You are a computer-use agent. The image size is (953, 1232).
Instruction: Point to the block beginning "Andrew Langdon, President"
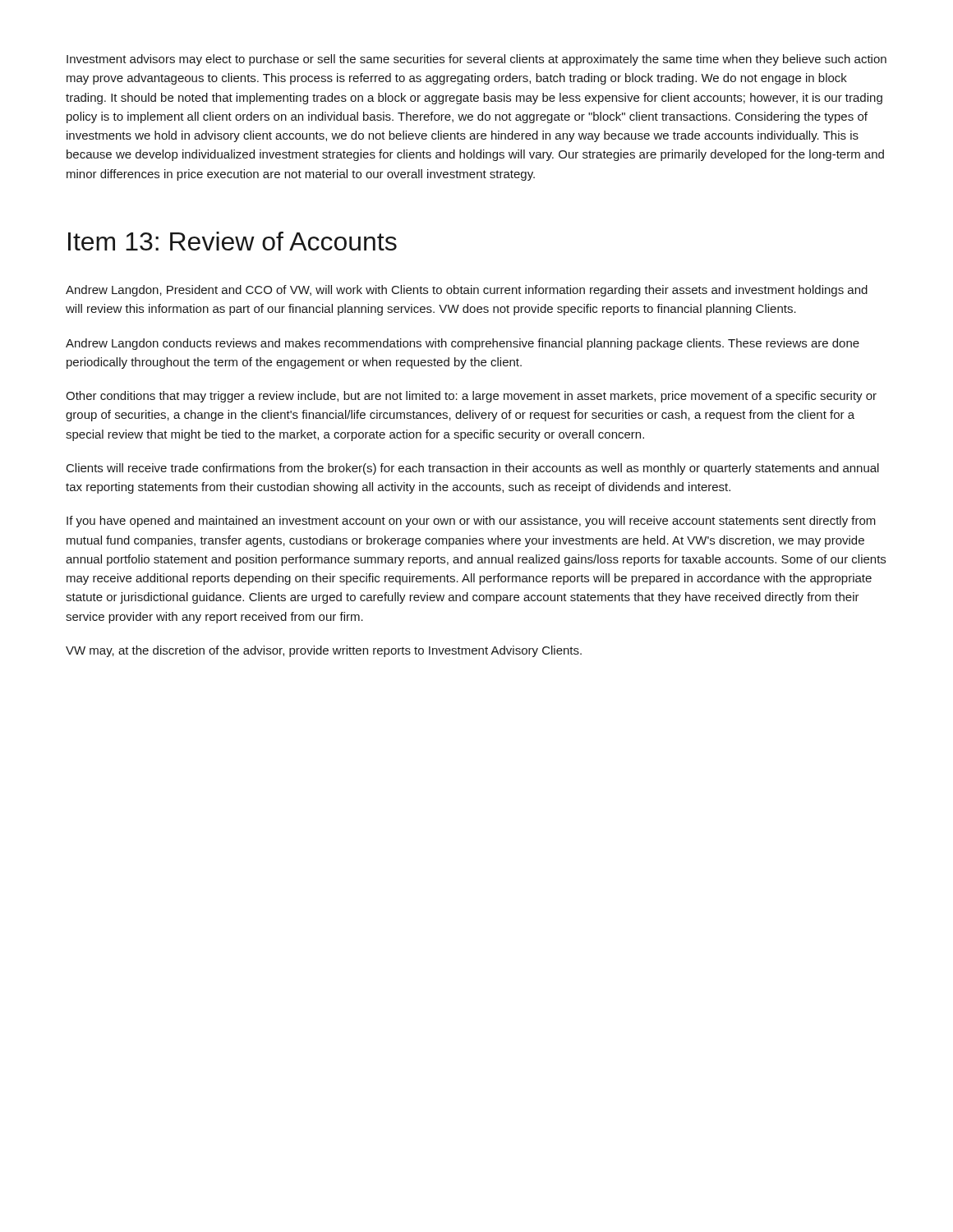[x=467, y=299]
